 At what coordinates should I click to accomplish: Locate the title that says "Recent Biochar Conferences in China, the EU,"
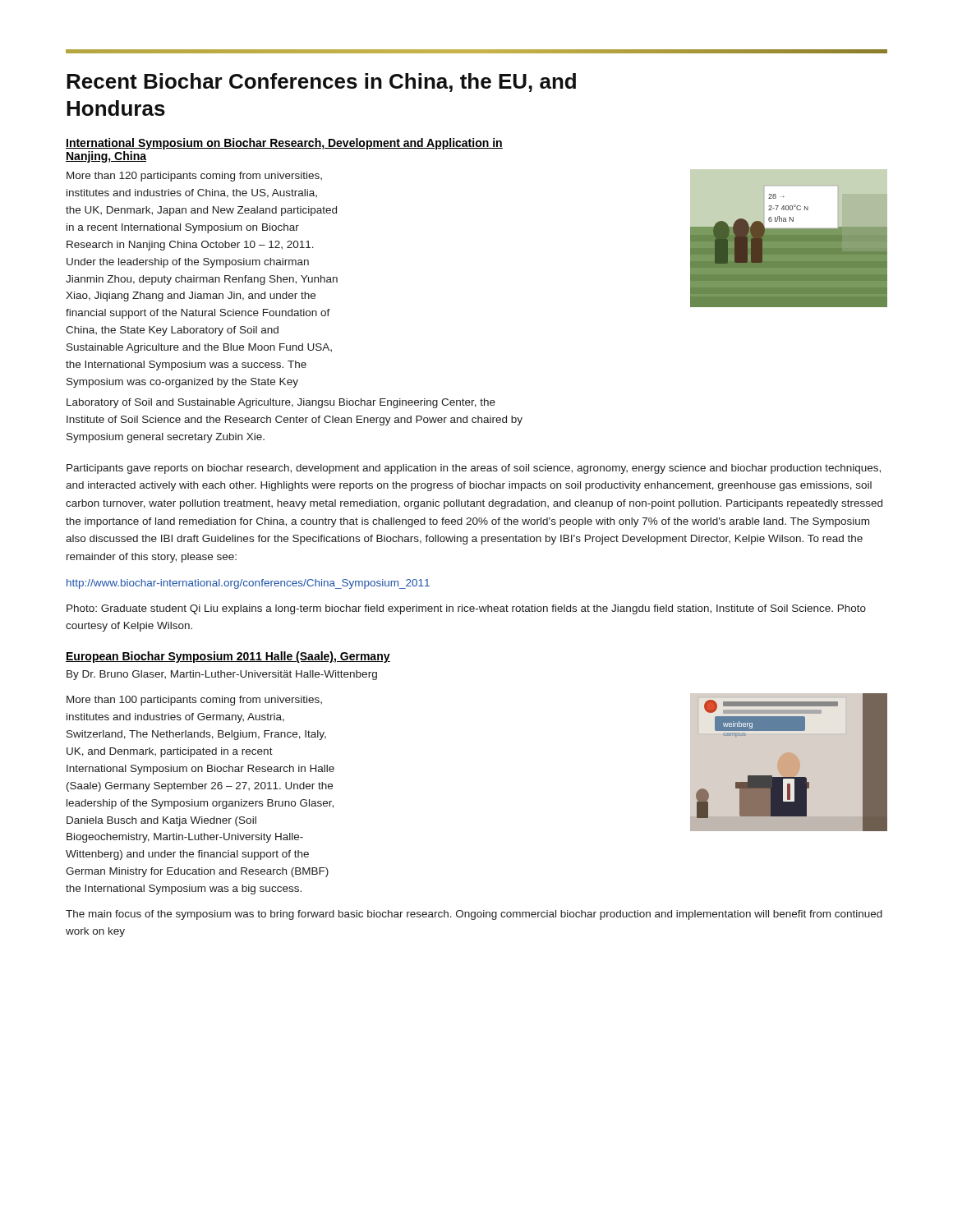476,95
